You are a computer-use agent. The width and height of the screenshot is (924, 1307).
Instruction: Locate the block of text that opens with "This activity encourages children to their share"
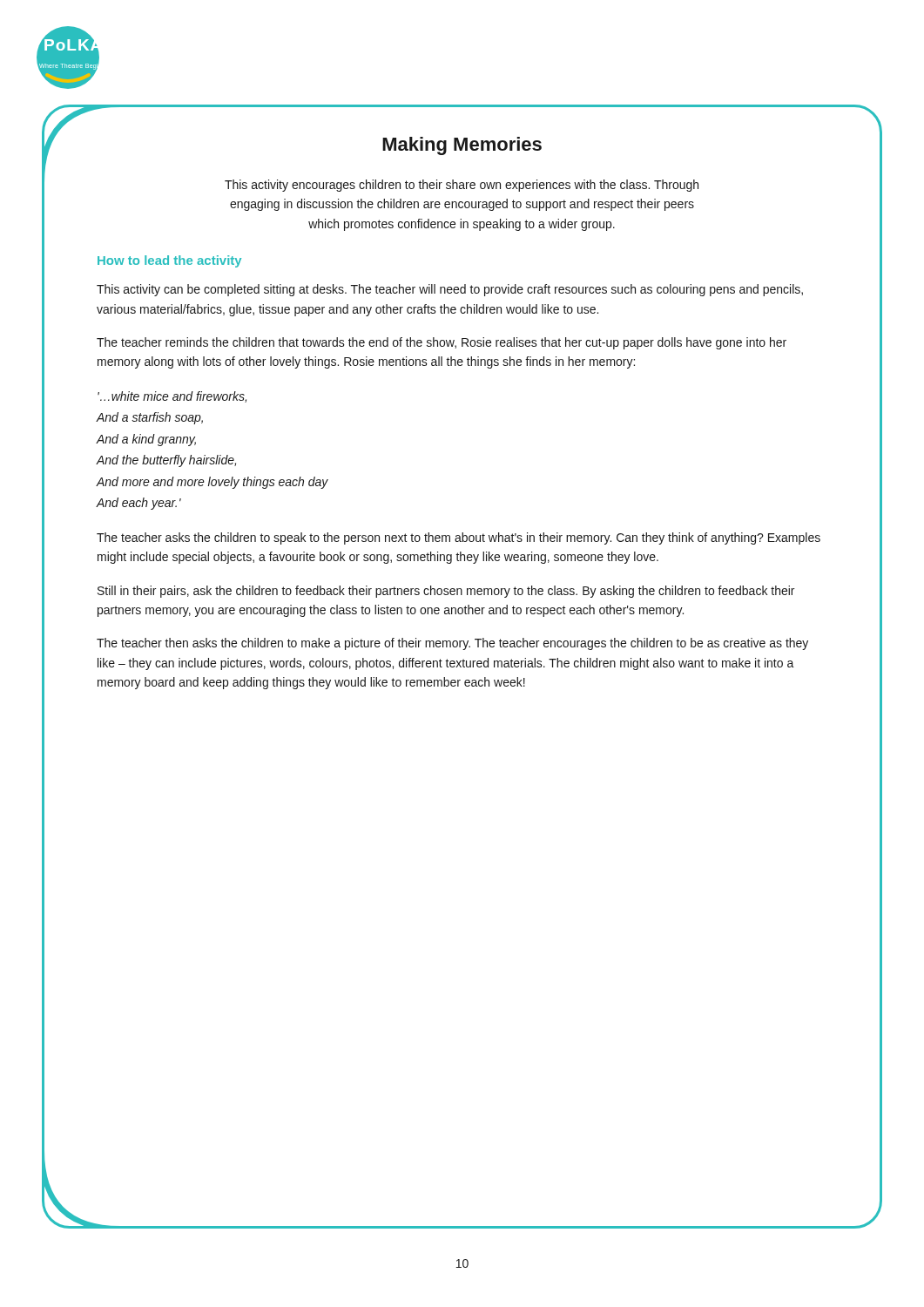(462, 204)
